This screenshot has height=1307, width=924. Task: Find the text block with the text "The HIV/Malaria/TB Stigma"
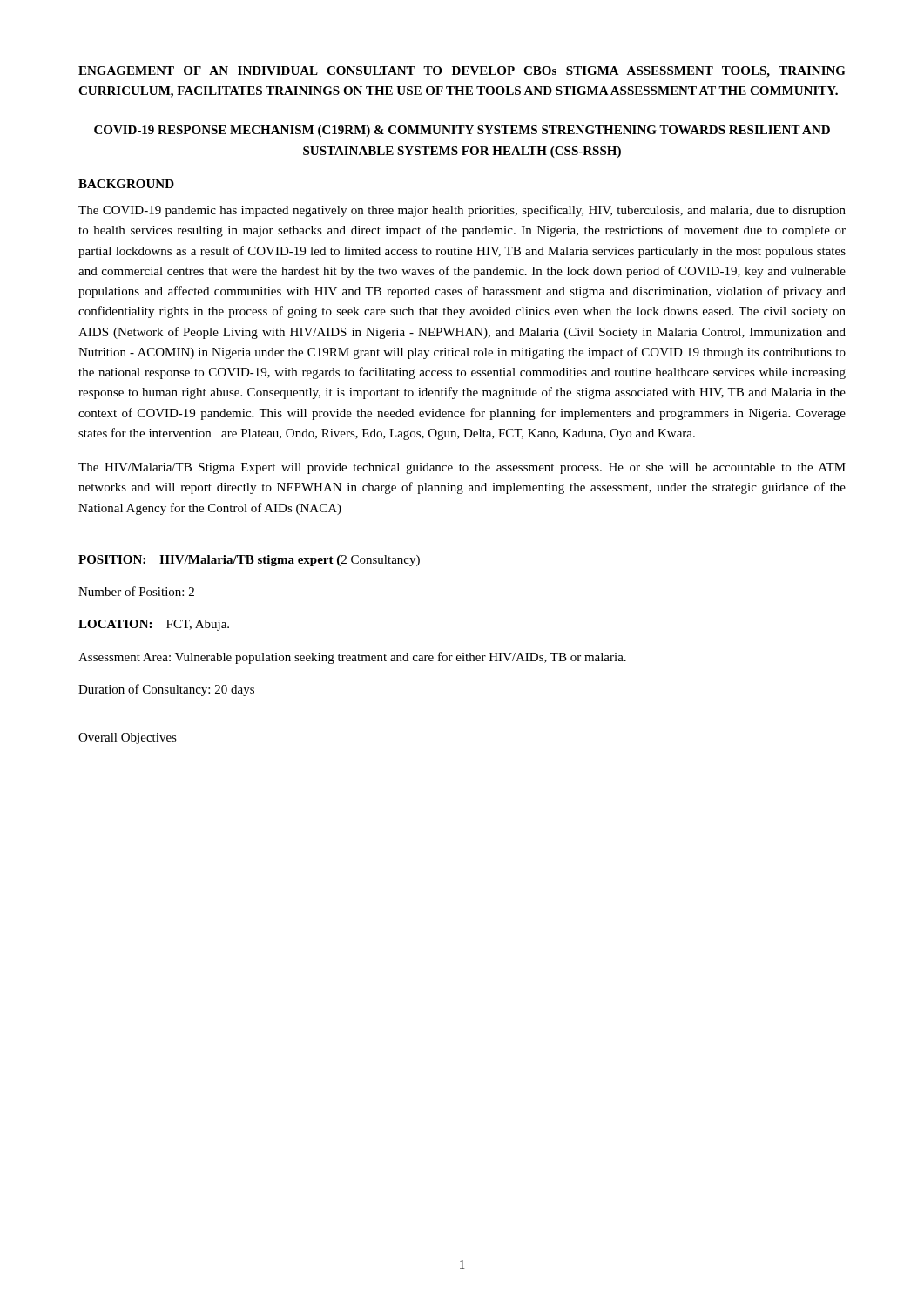pyautogui.click(x=462, y=487)
